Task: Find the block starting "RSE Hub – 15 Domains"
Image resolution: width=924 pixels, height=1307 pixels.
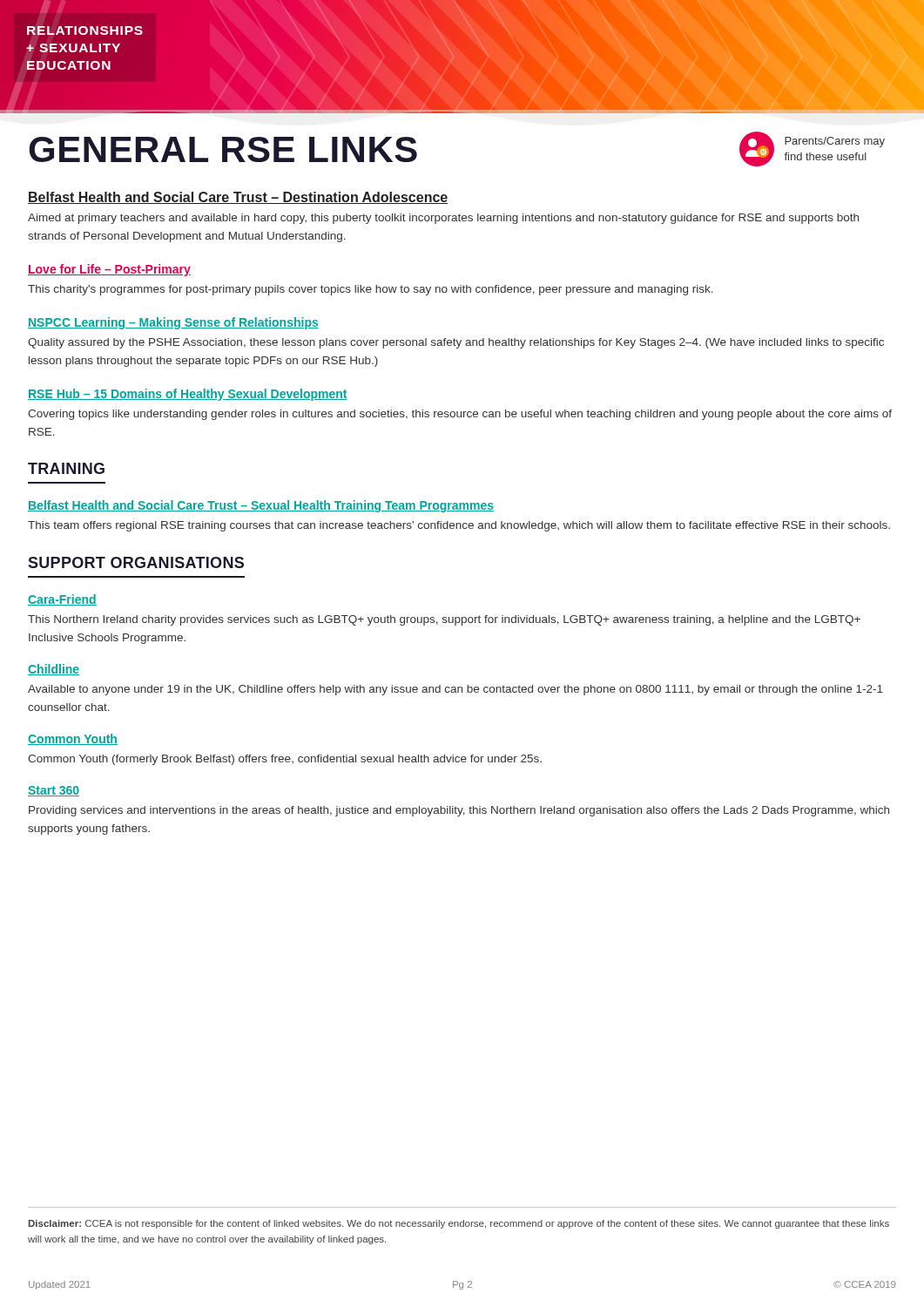Action: coord(187,393)
